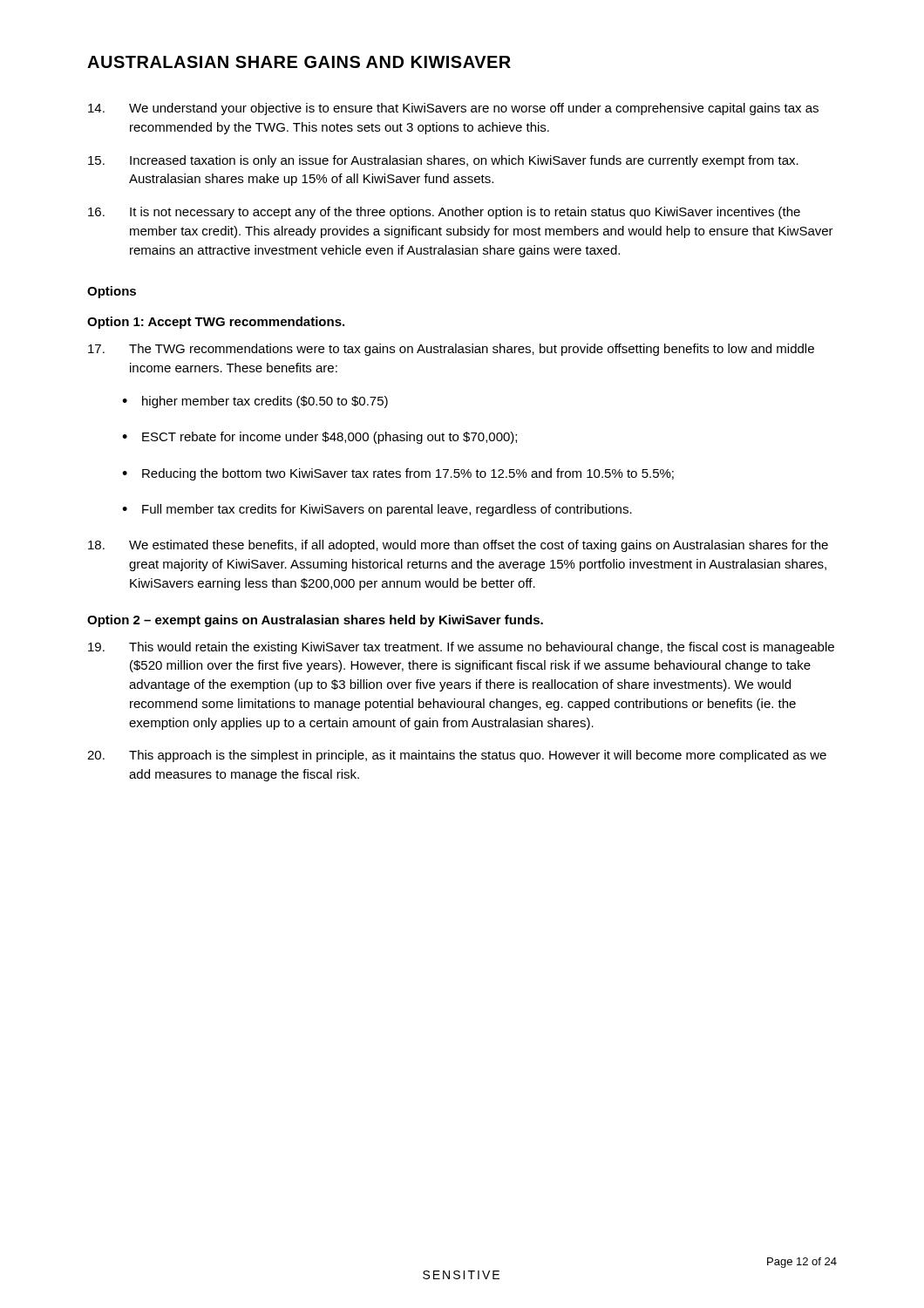This screenshot has width=924, height=1308.
Task: Find the list item that says "• Reducing the bottom two"
Action: 479,474
